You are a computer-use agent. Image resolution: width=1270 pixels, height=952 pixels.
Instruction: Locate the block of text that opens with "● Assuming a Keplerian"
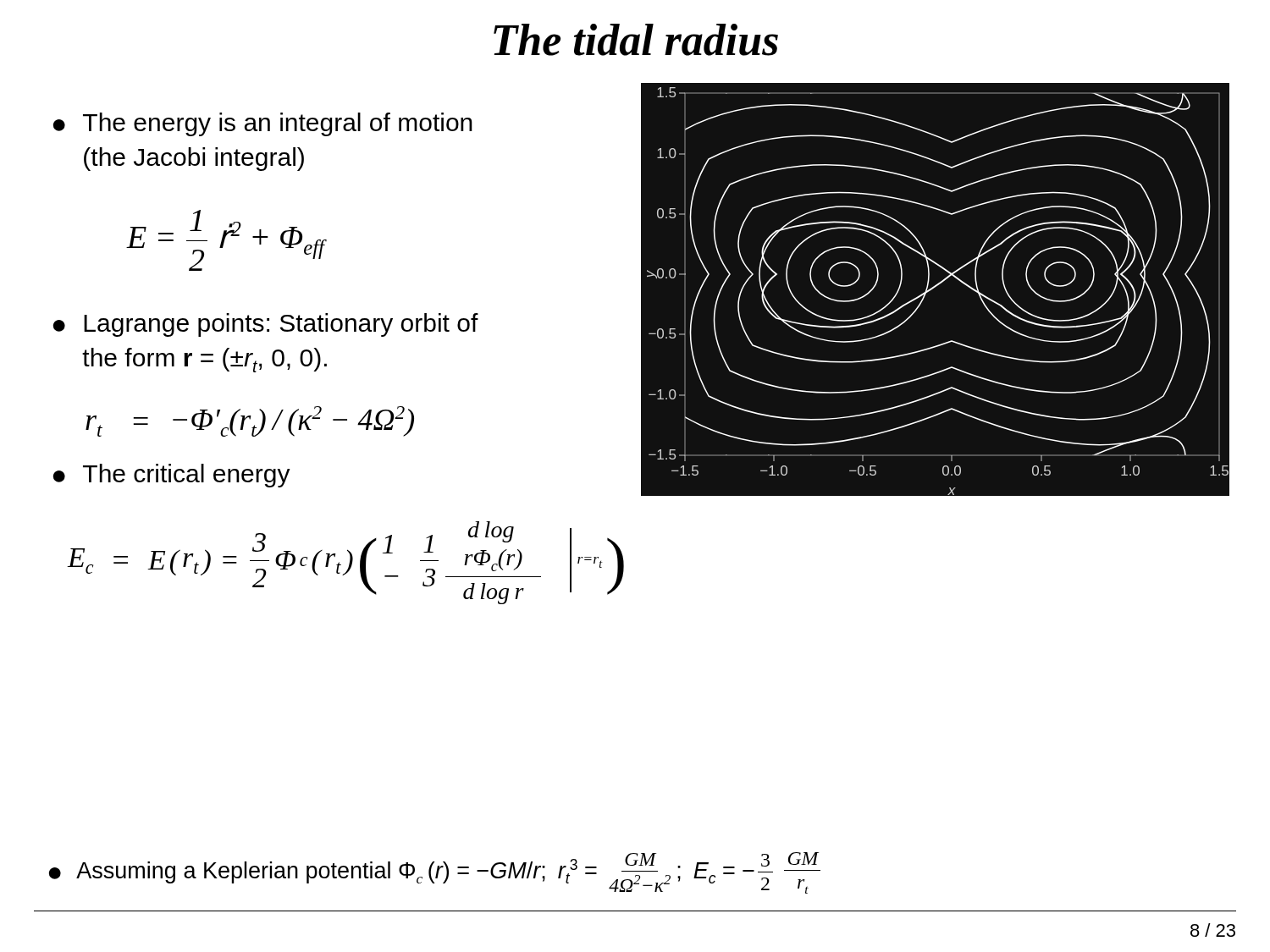[435, 872]
